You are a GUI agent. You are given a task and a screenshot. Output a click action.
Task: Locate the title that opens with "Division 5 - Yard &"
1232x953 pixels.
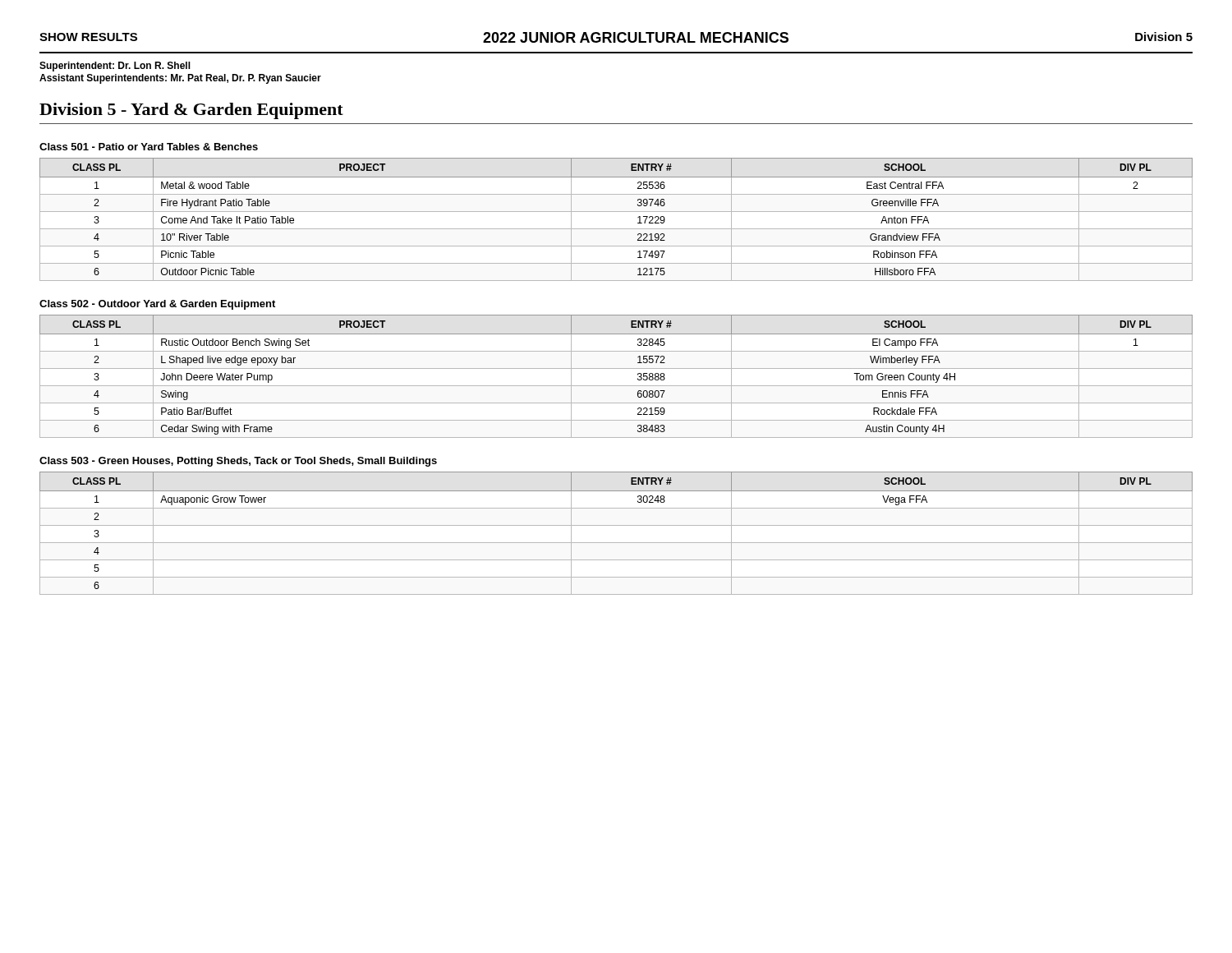pos(191,109)
